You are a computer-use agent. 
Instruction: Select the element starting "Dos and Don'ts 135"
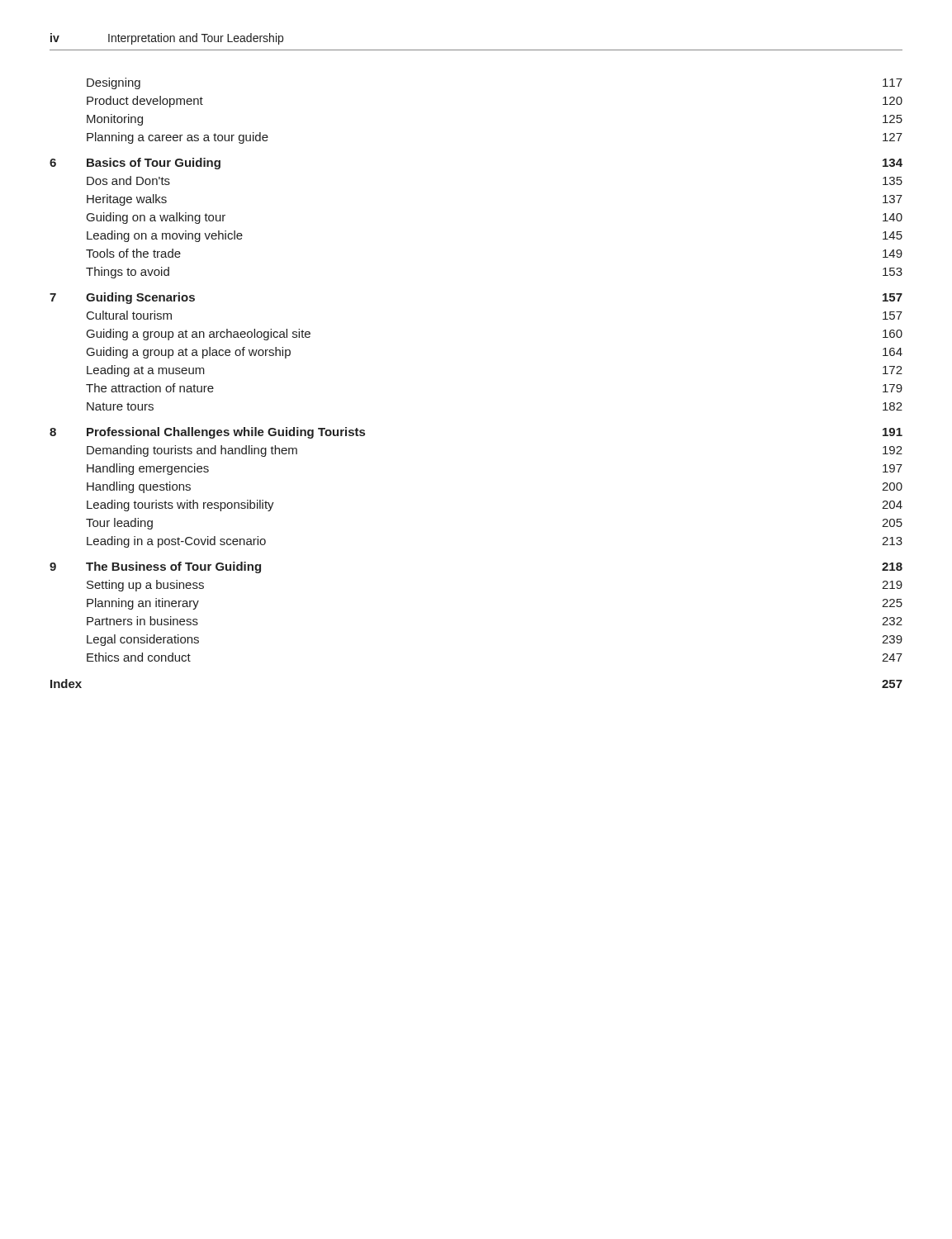click(128, 180)
